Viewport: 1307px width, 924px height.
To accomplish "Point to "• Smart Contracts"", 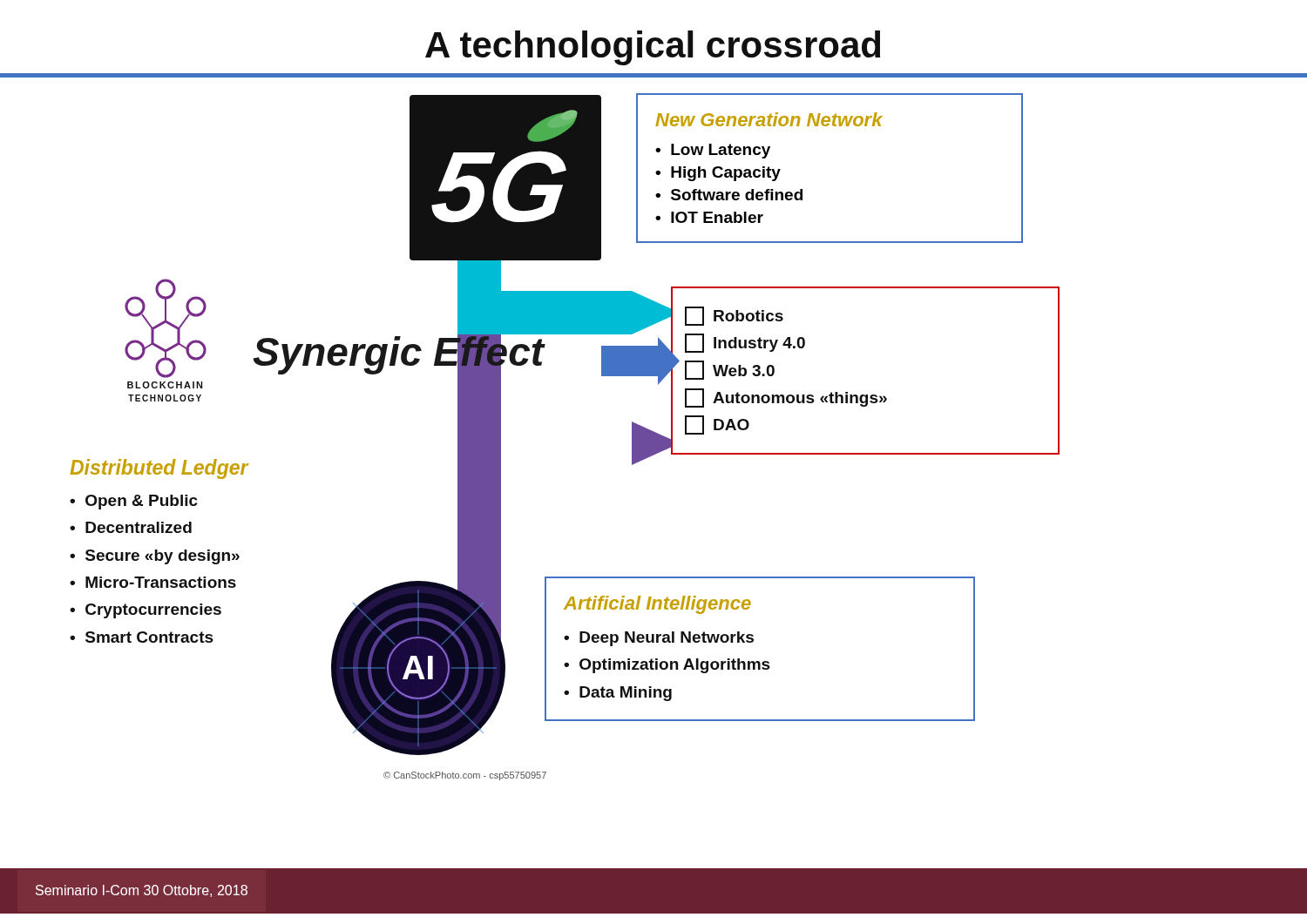I will coord(142,637).
